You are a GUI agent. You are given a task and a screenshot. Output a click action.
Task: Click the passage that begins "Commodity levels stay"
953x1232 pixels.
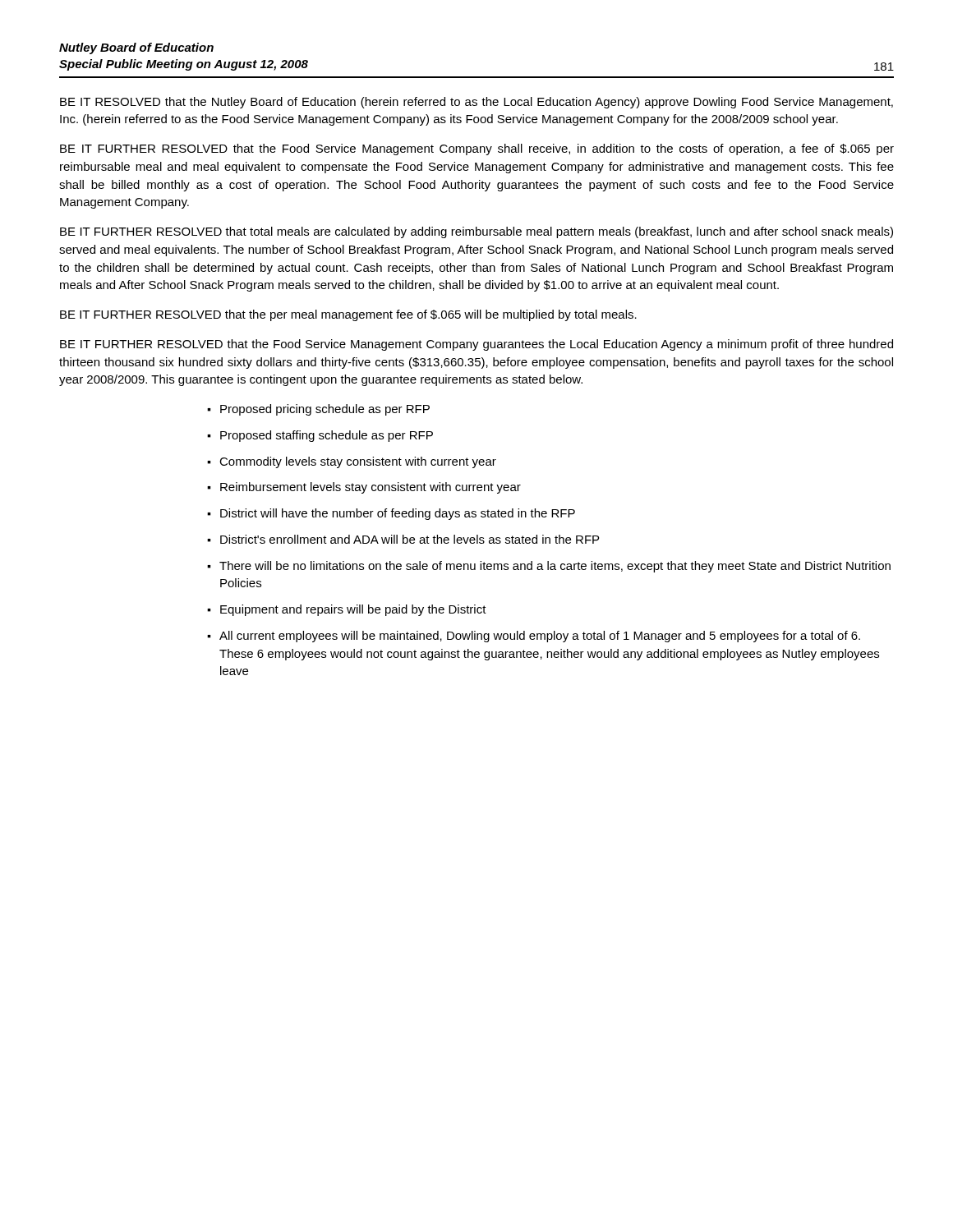(358, 461)
